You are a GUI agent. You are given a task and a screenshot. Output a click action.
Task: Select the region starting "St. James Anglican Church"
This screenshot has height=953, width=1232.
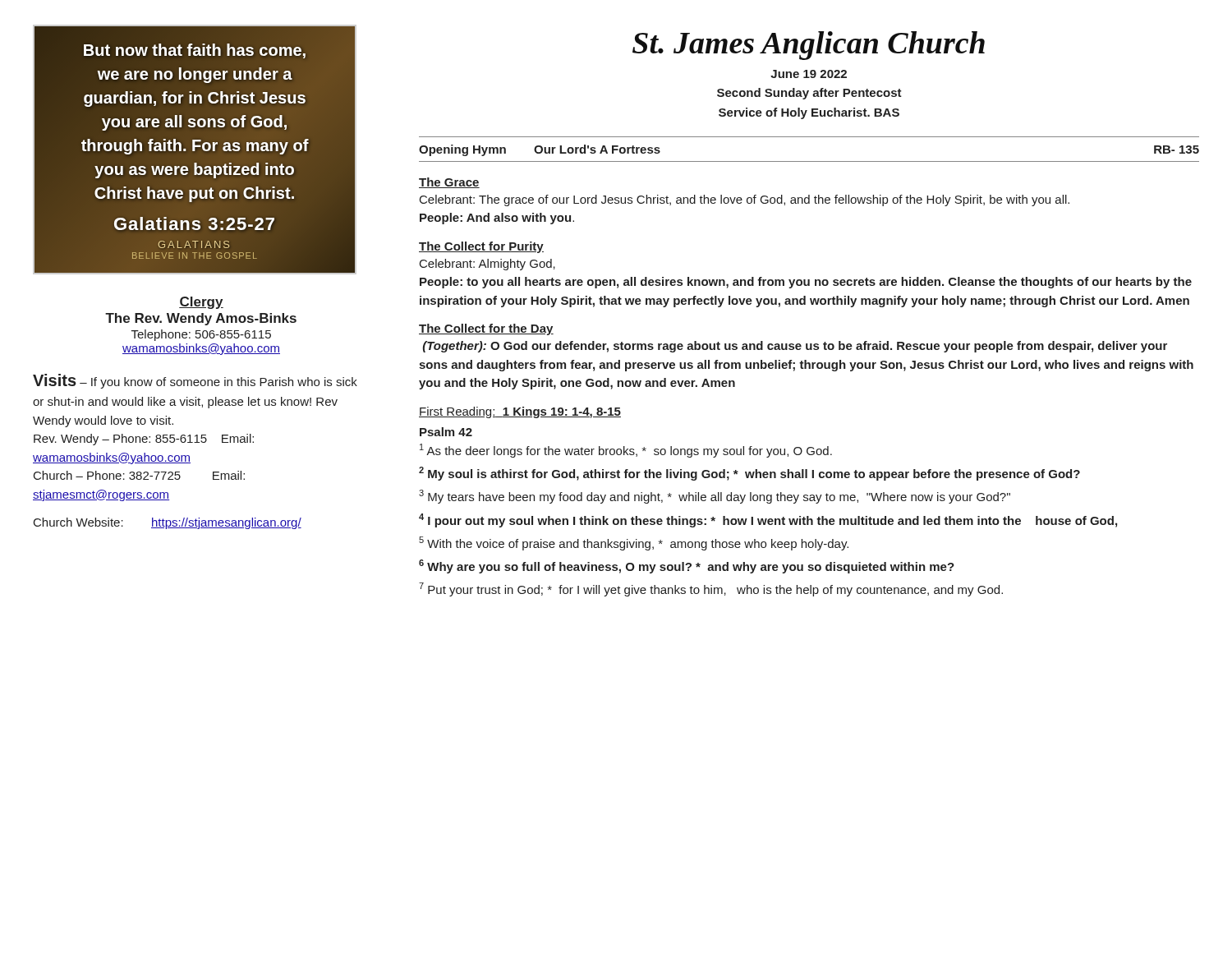pyautogui.click(x=809, y=43)
